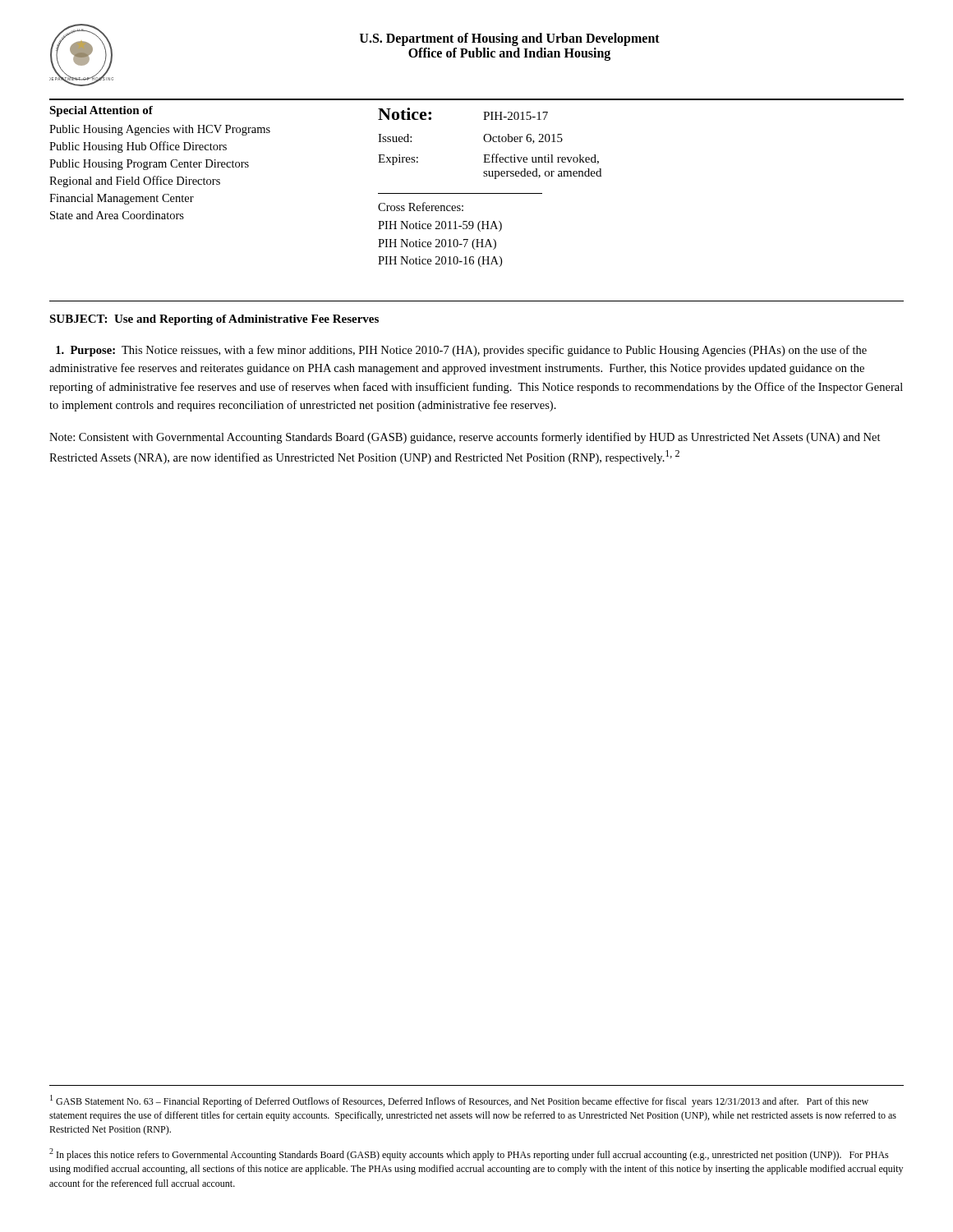Click on the text block starting "2 In places this"
The image size is (953, 1232).
pos(476,1168)
